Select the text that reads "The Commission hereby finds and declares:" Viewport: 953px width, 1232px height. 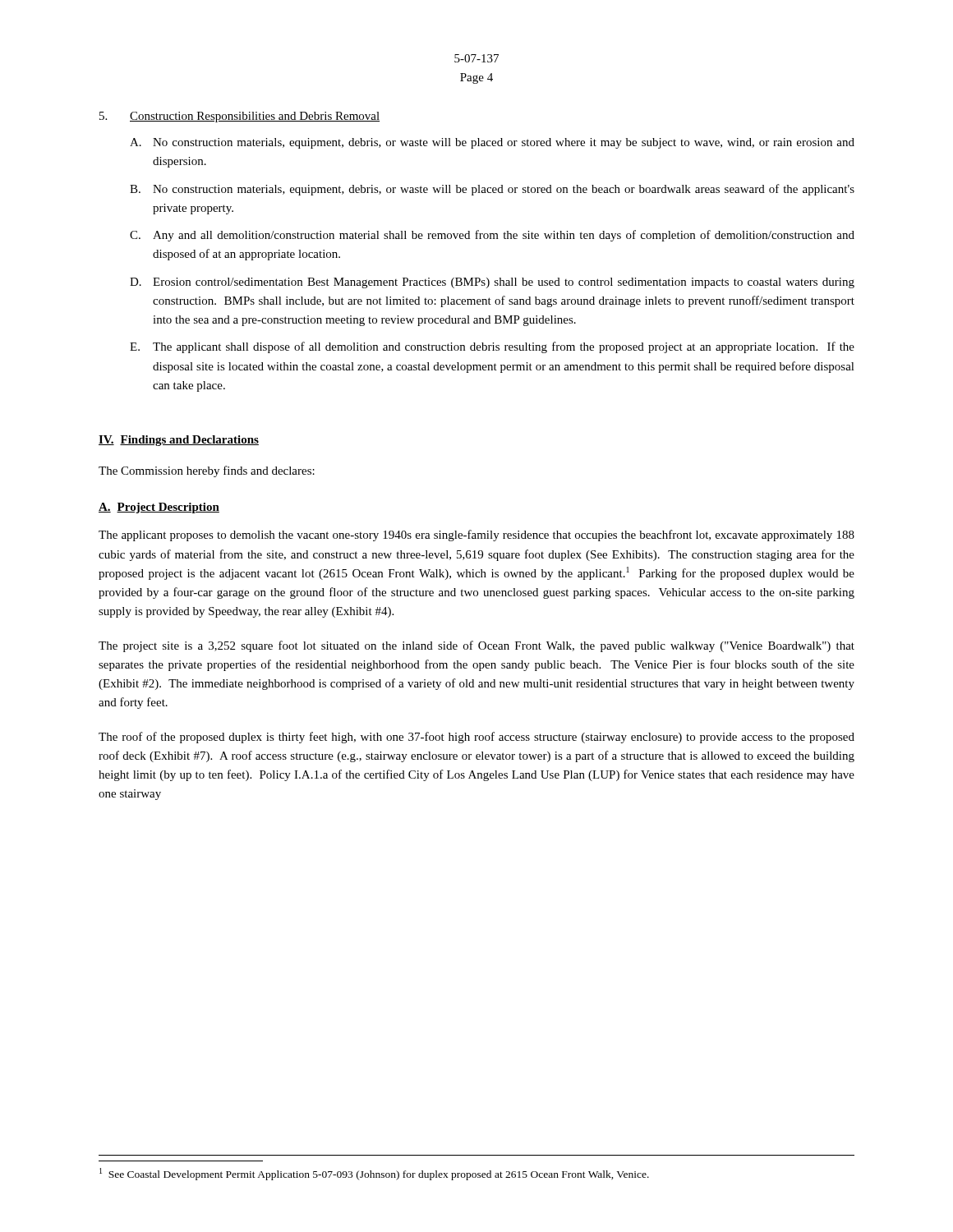tap(207, 471)
